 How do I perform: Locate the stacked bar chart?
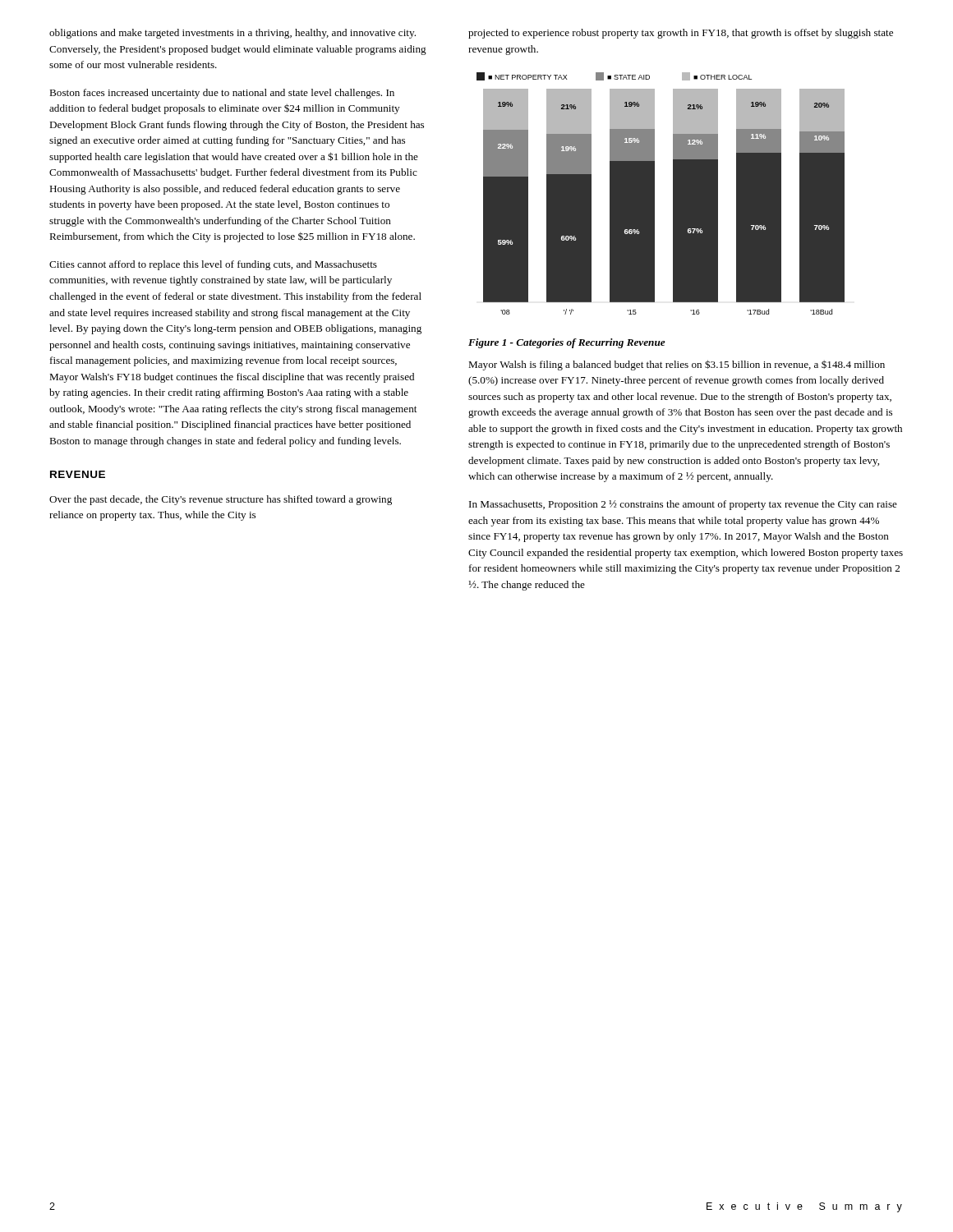point(686,198)
